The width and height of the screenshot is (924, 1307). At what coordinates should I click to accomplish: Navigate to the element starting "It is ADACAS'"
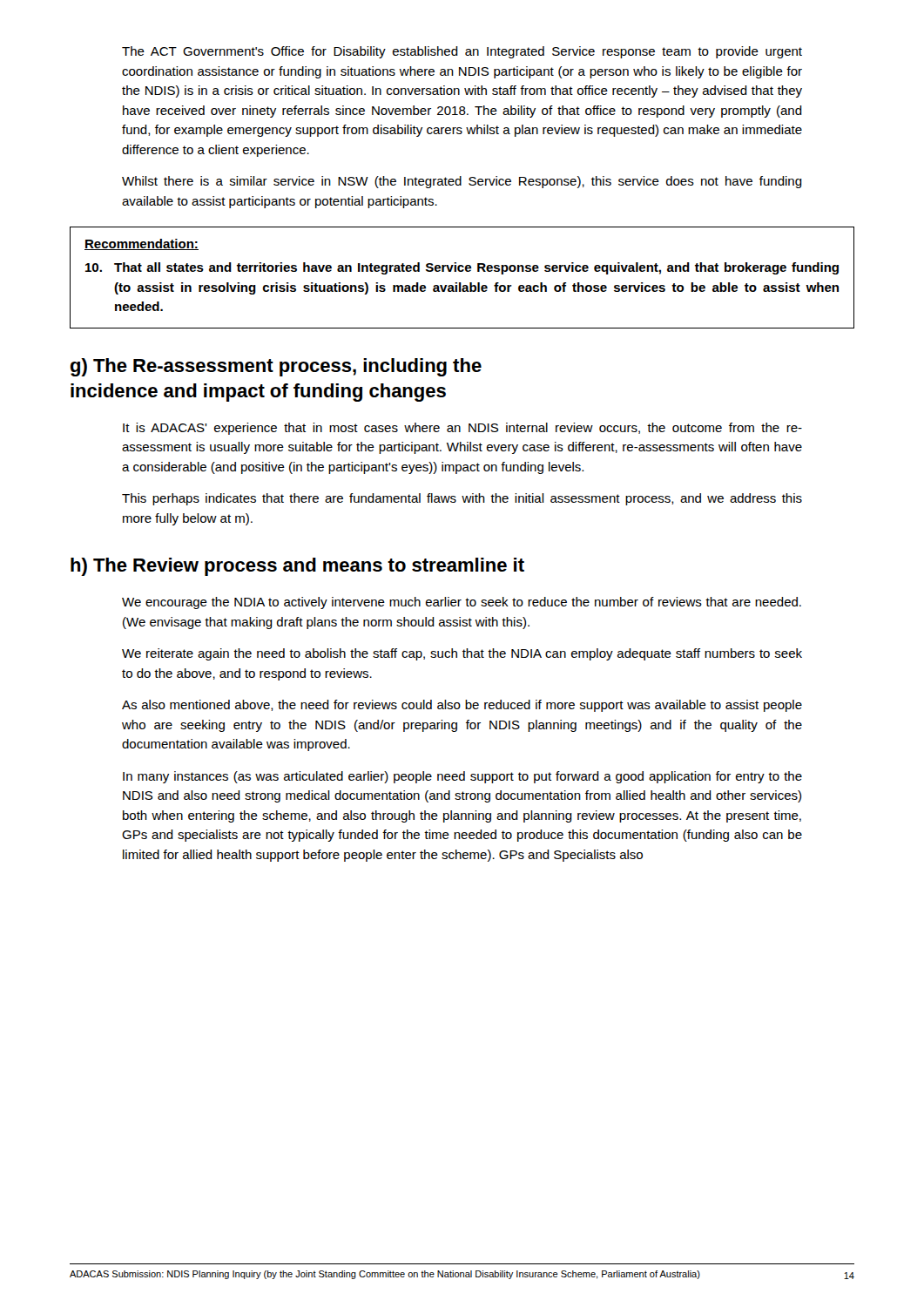(x=462, y=448)
